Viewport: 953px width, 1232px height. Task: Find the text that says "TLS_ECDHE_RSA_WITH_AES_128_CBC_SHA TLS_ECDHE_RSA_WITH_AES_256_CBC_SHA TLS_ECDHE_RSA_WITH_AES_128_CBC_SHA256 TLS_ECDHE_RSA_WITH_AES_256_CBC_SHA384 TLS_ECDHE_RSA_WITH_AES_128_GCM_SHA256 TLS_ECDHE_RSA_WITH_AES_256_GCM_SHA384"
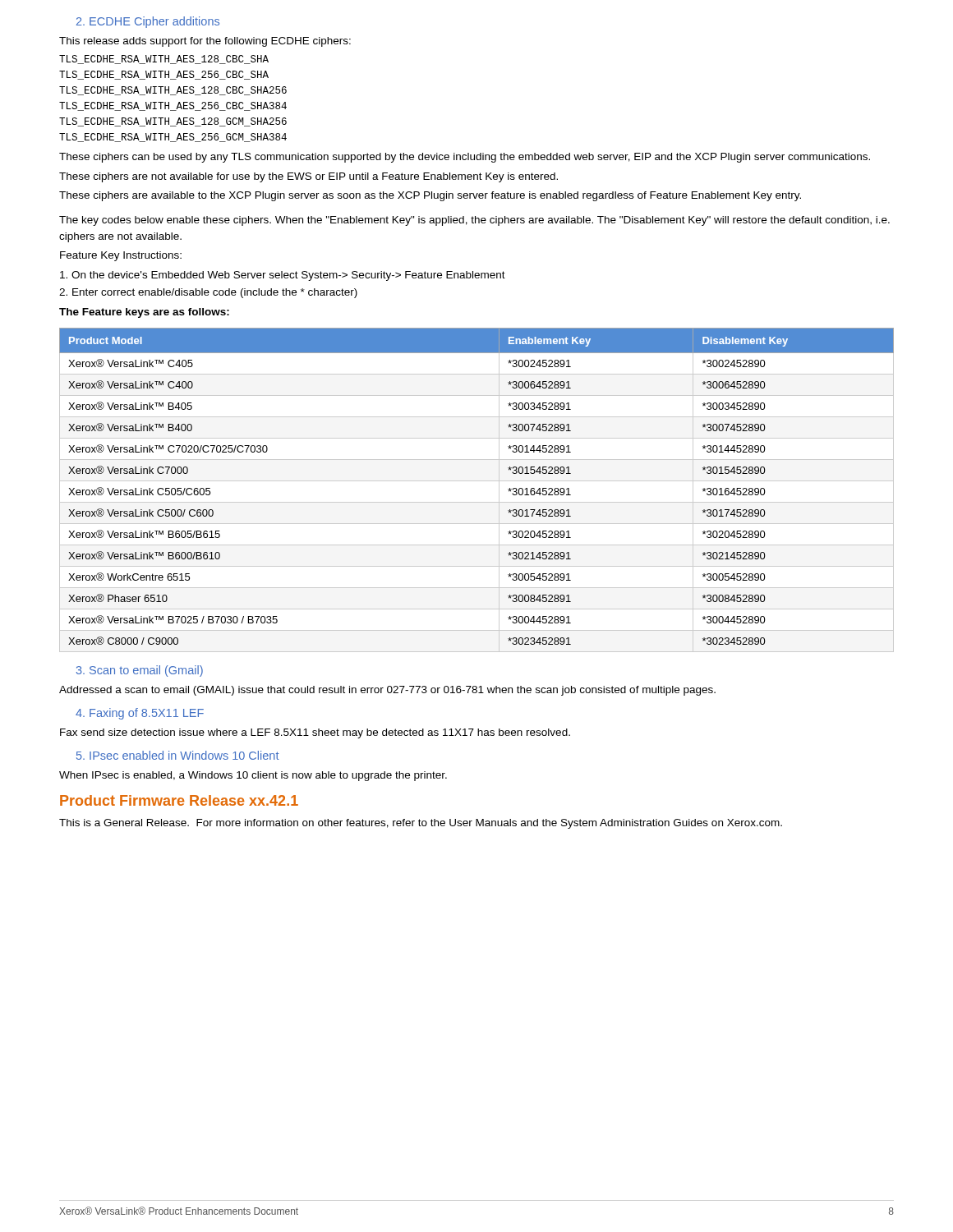pos(164,60)
